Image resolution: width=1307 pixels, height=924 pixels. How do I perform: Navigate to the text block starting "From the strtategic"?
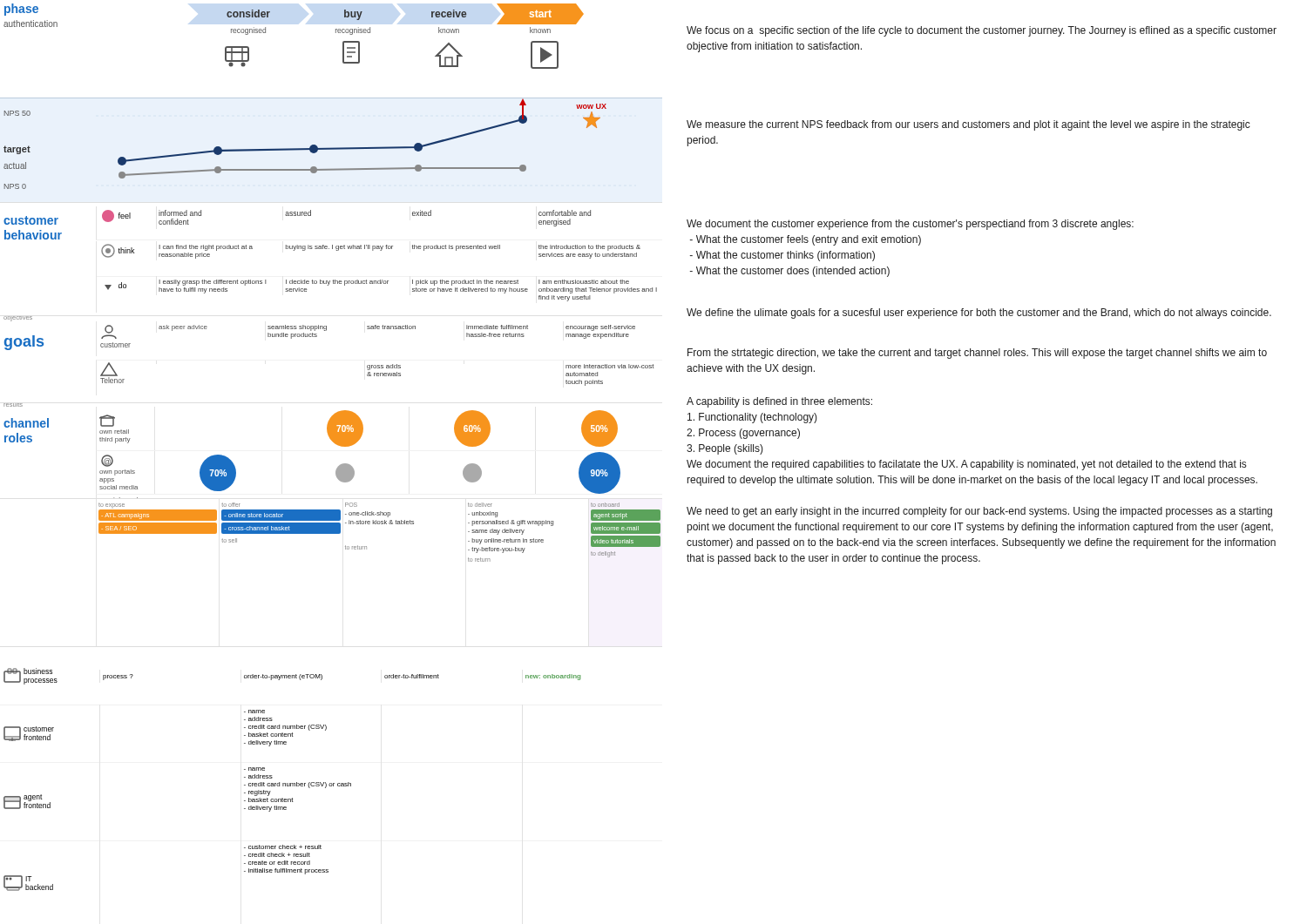977,361
